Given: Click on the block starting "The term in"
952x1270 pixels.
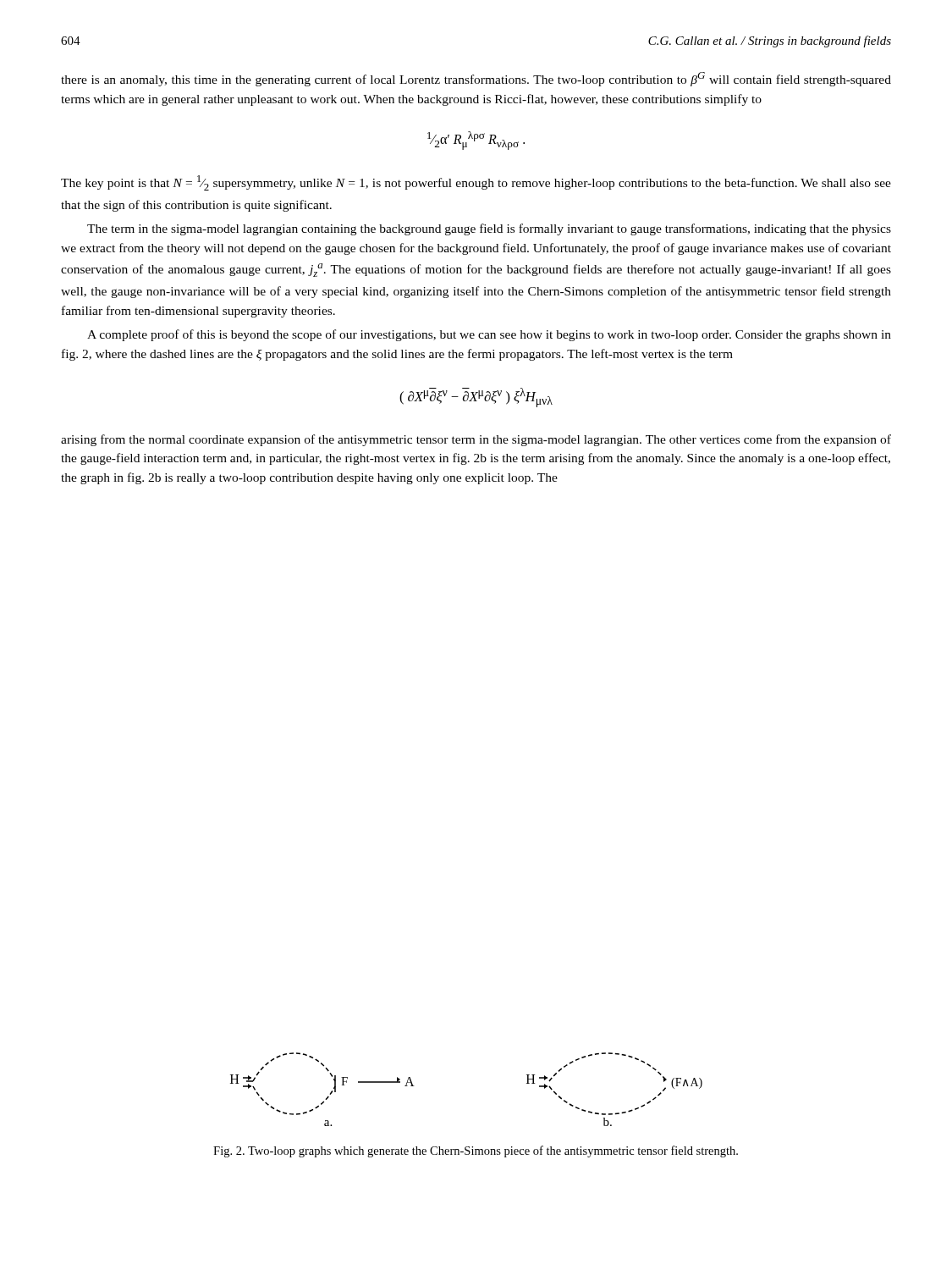Looking at the screenshot, I should tap(476, 270).
